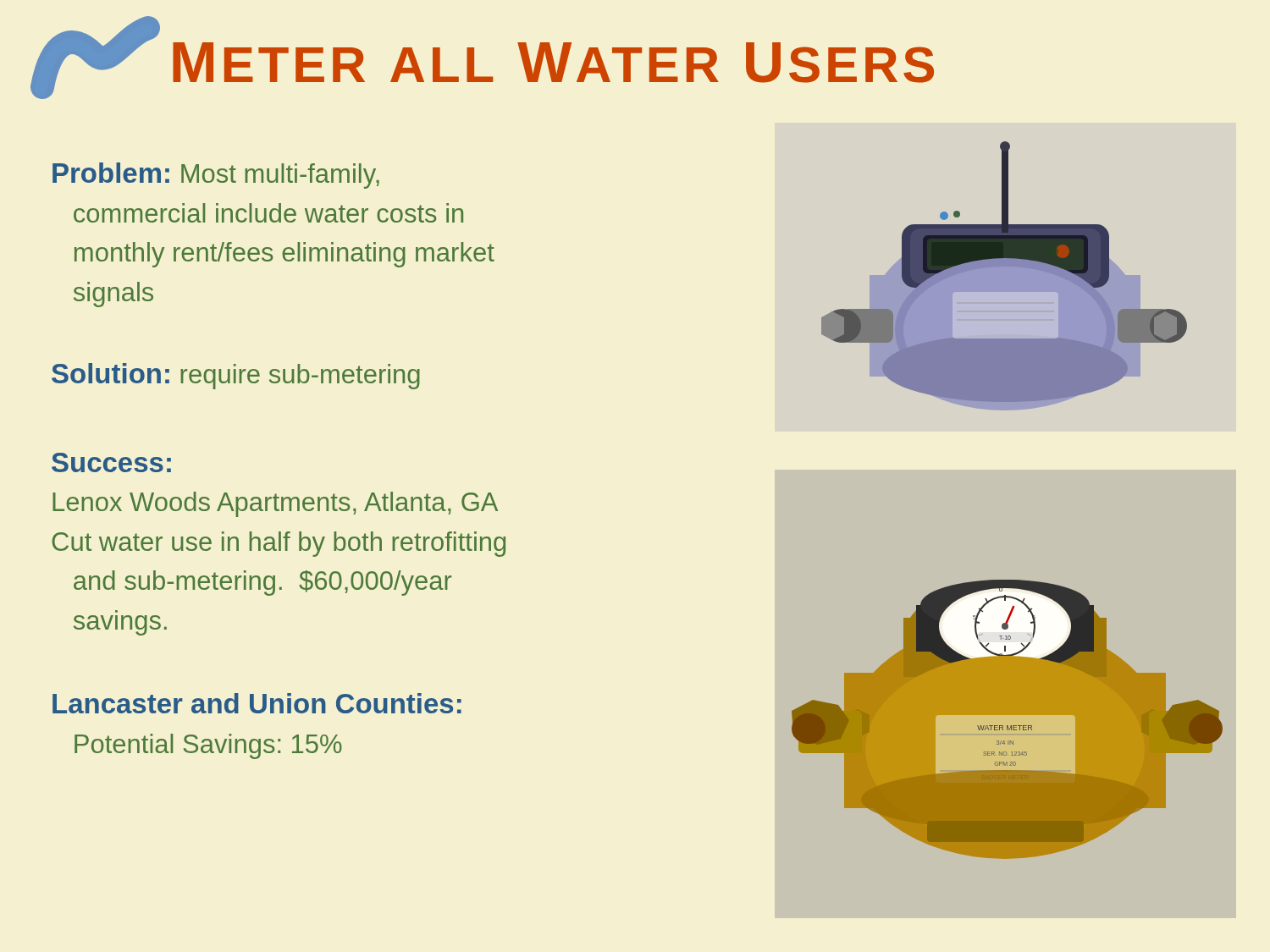Click the title

(554, 62)
